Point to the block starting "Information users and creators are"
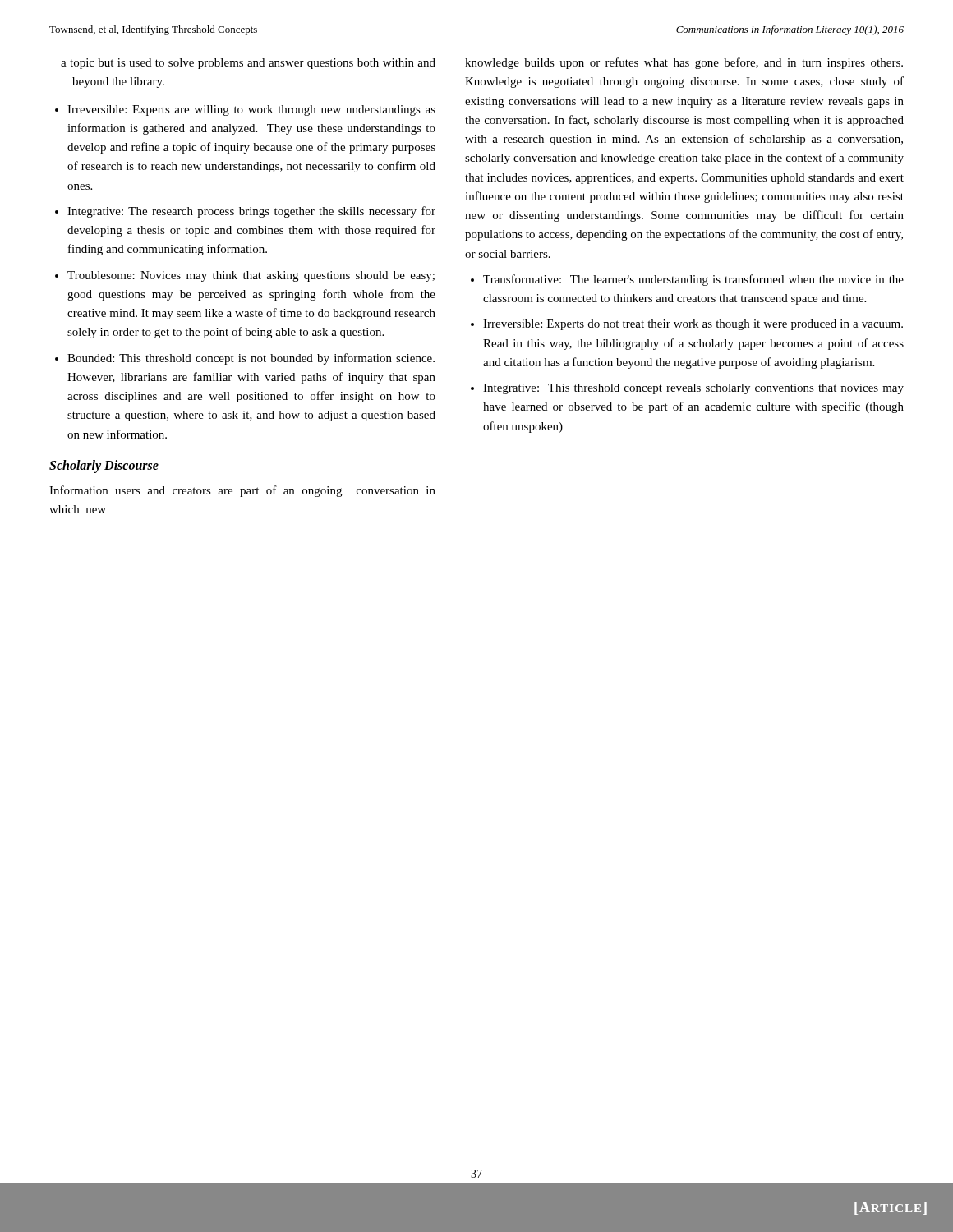The height and width of the screenshot is (1232, 953). point(242,500)
